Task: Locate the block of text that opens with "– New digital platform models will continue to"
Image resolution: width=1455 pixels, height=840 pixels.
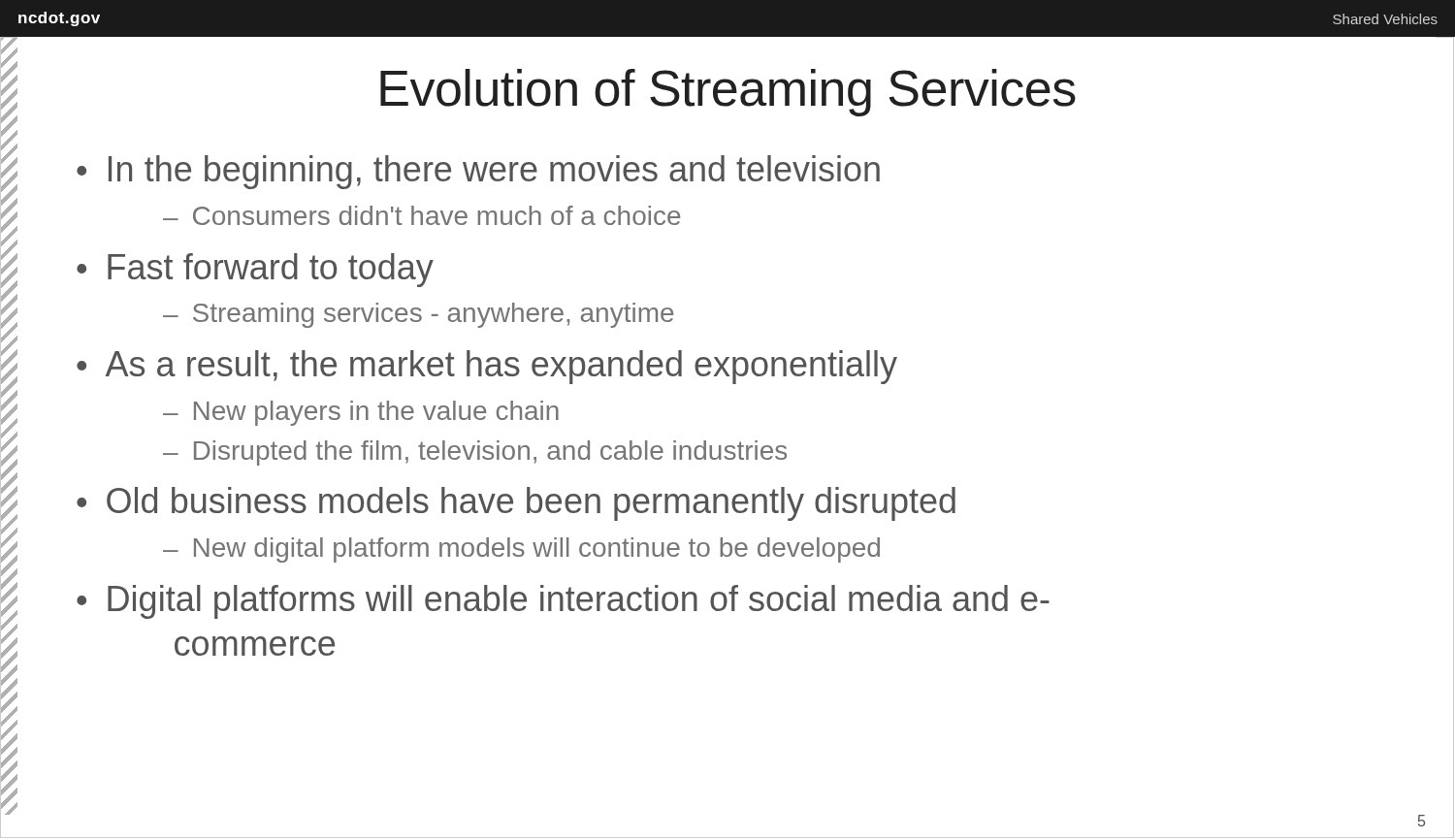Action: click(x=522, y=549)
